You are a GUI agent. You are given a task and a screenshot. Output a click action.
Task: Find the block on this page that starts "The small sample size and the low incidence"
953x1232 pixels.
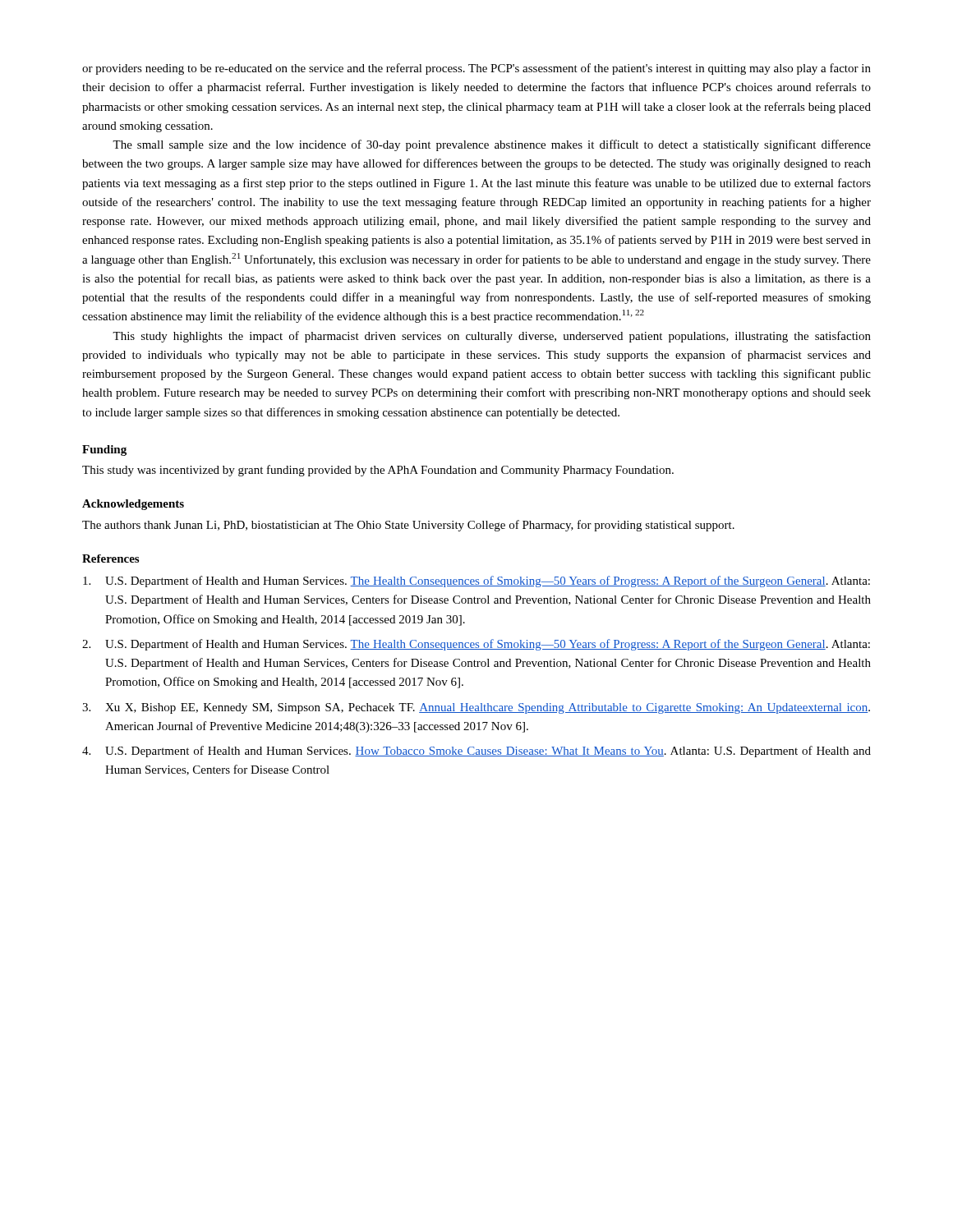coord(476,231)
